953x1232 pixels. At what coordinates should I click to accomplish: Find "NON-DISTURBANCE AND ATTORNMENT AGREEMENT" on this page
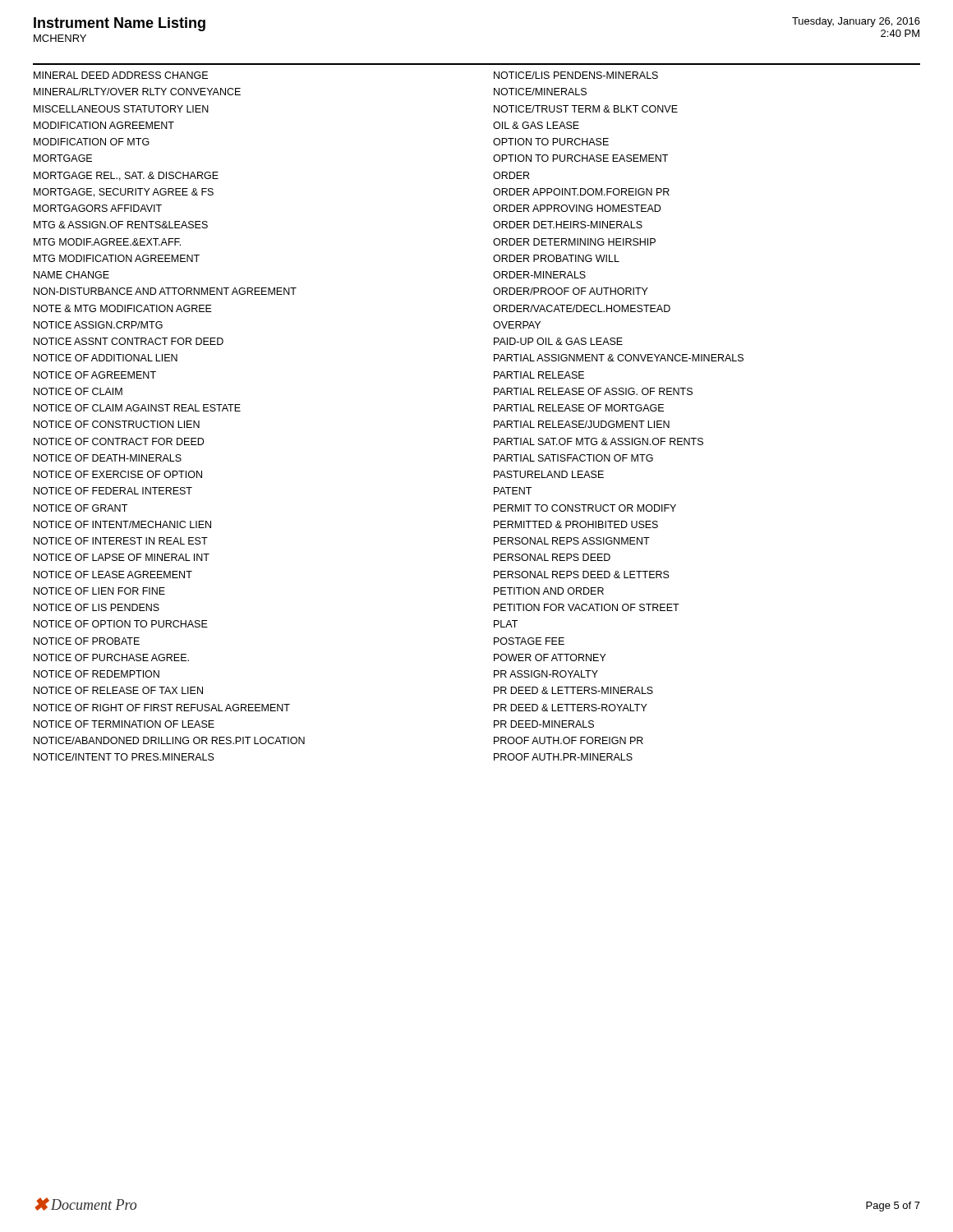click(x=165, y=292)
